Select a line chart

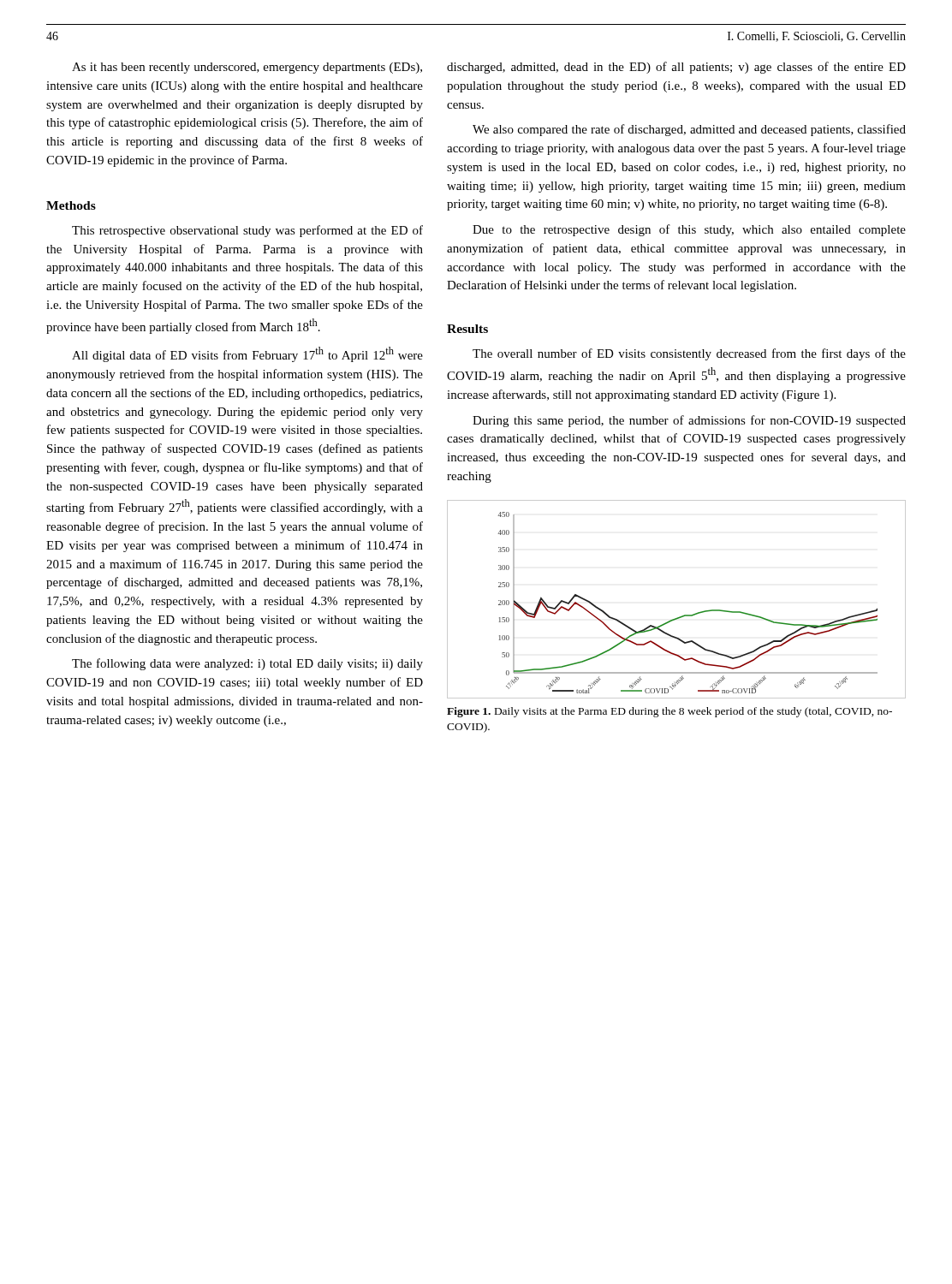[676, 599]
